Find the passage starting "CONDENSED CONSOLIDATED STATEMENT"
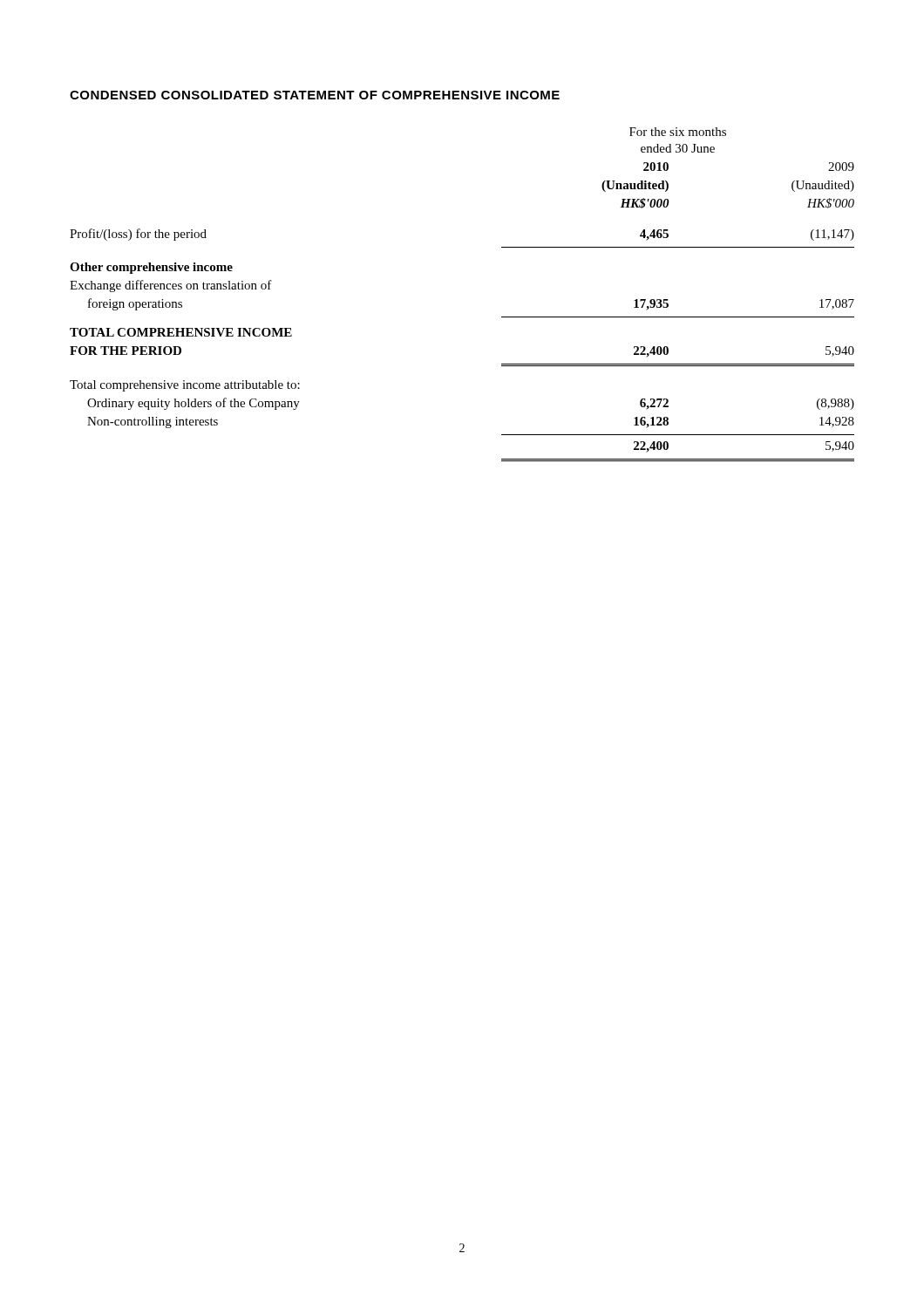Viewport: 924px width, 1308px height. (x=315, y=95)
